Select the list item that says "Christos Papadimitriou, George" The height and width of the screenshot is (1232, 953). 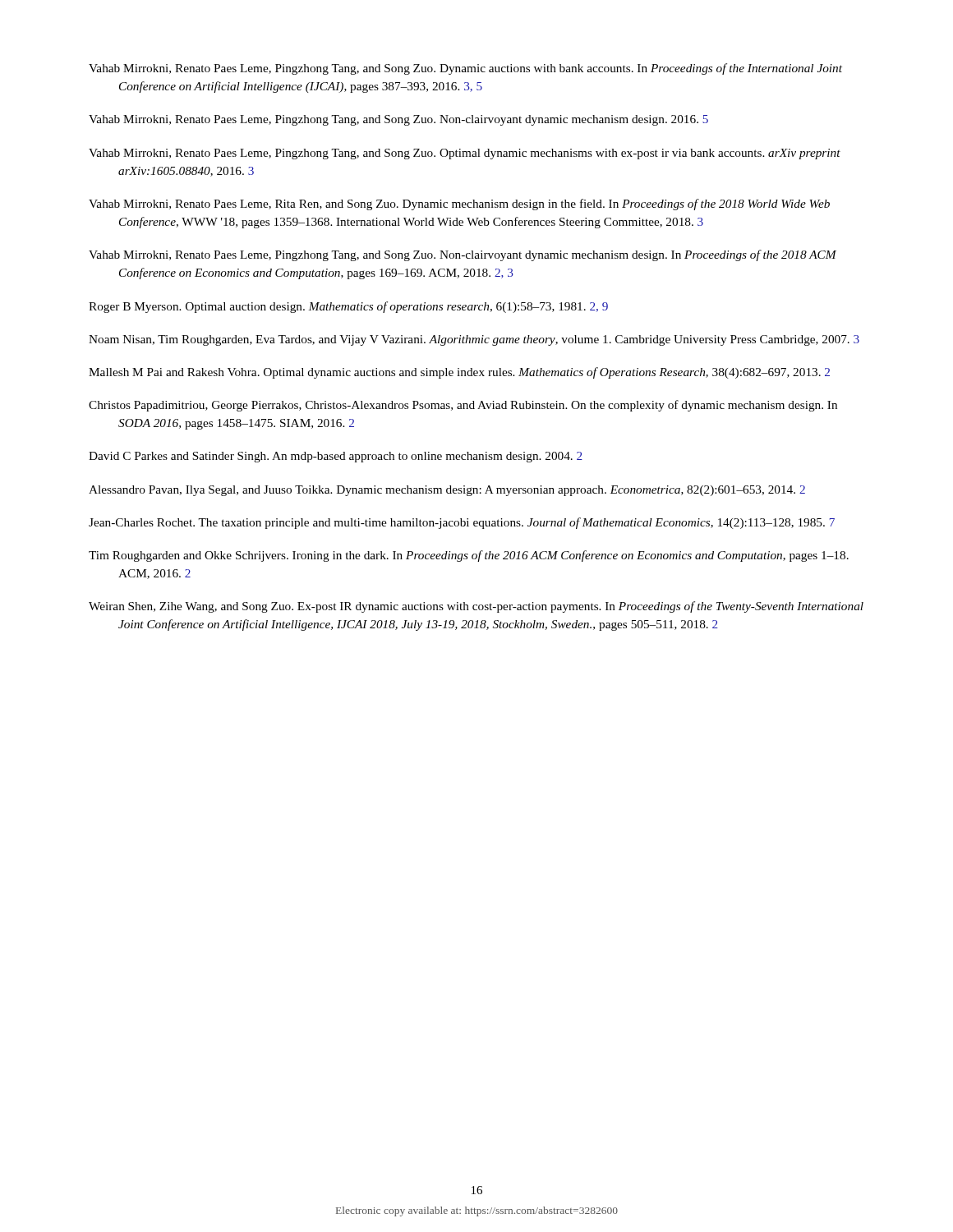tap(463, 414)
